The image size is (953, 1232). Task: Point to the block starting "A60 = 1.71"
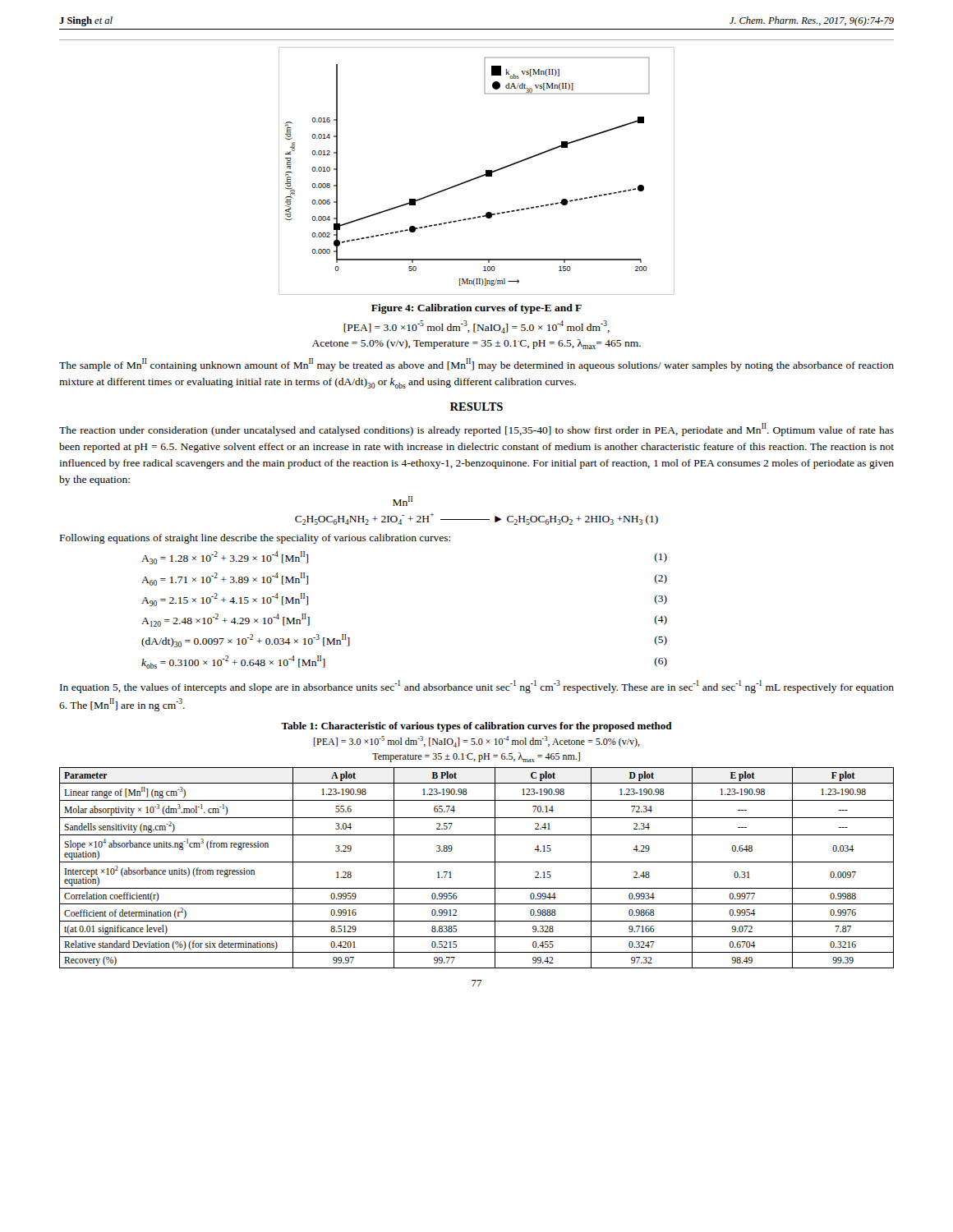pos(233,579)
